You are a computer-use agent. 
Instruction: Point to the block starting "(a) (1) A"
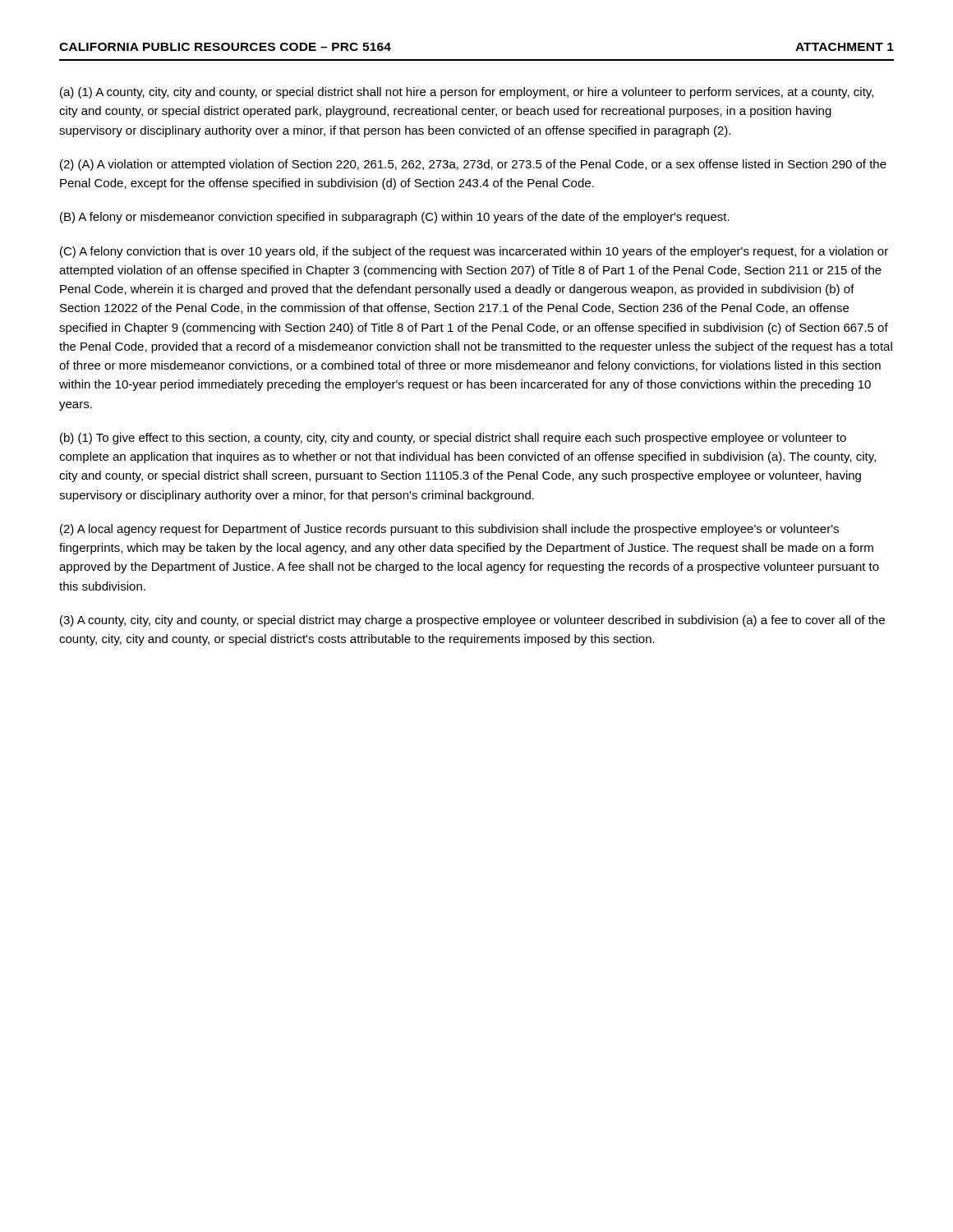[x=467, y=111]
